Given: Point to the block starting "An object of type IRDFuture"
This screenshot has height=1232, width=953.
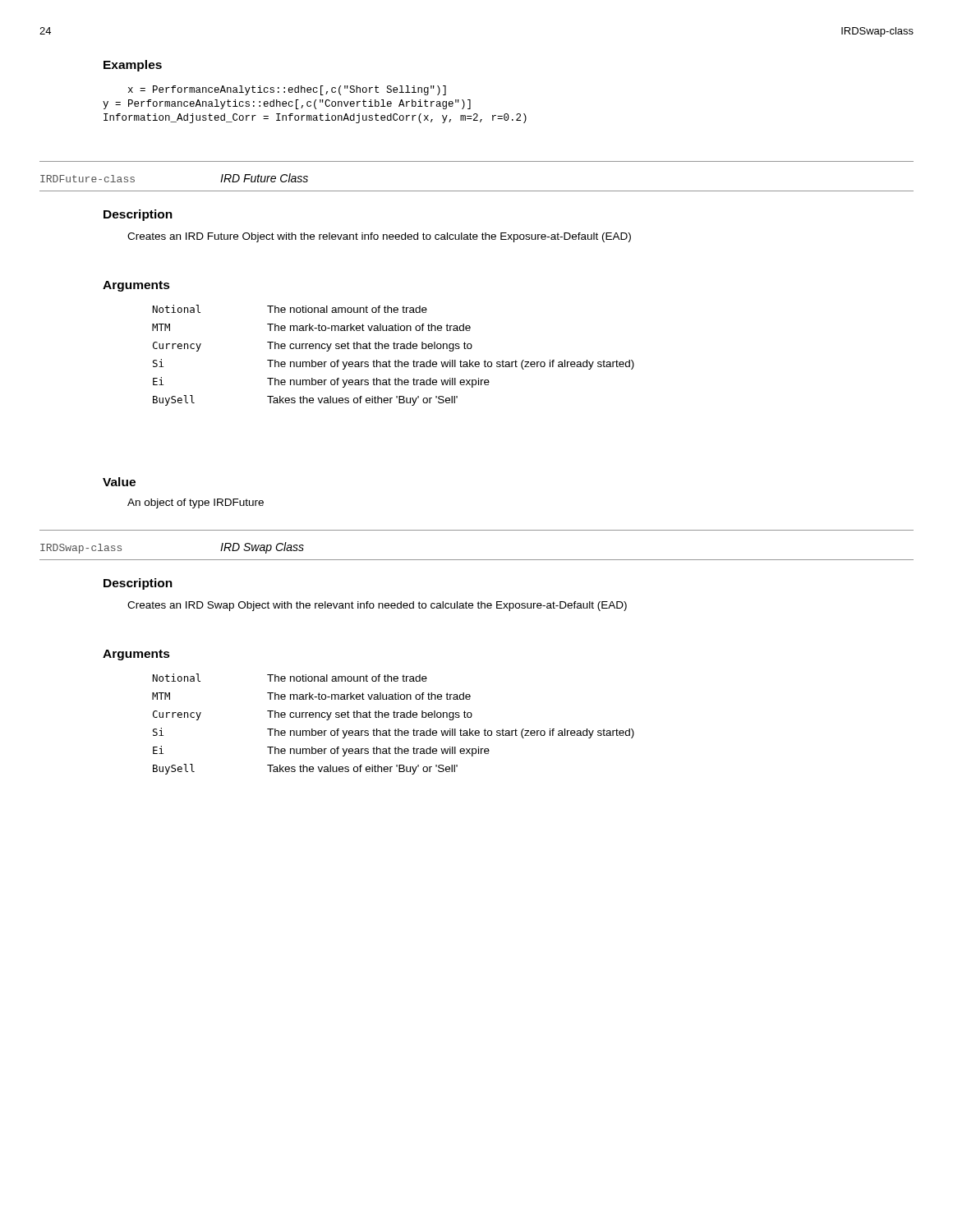Looking at the screenshot, I should (x=196, y=502).
